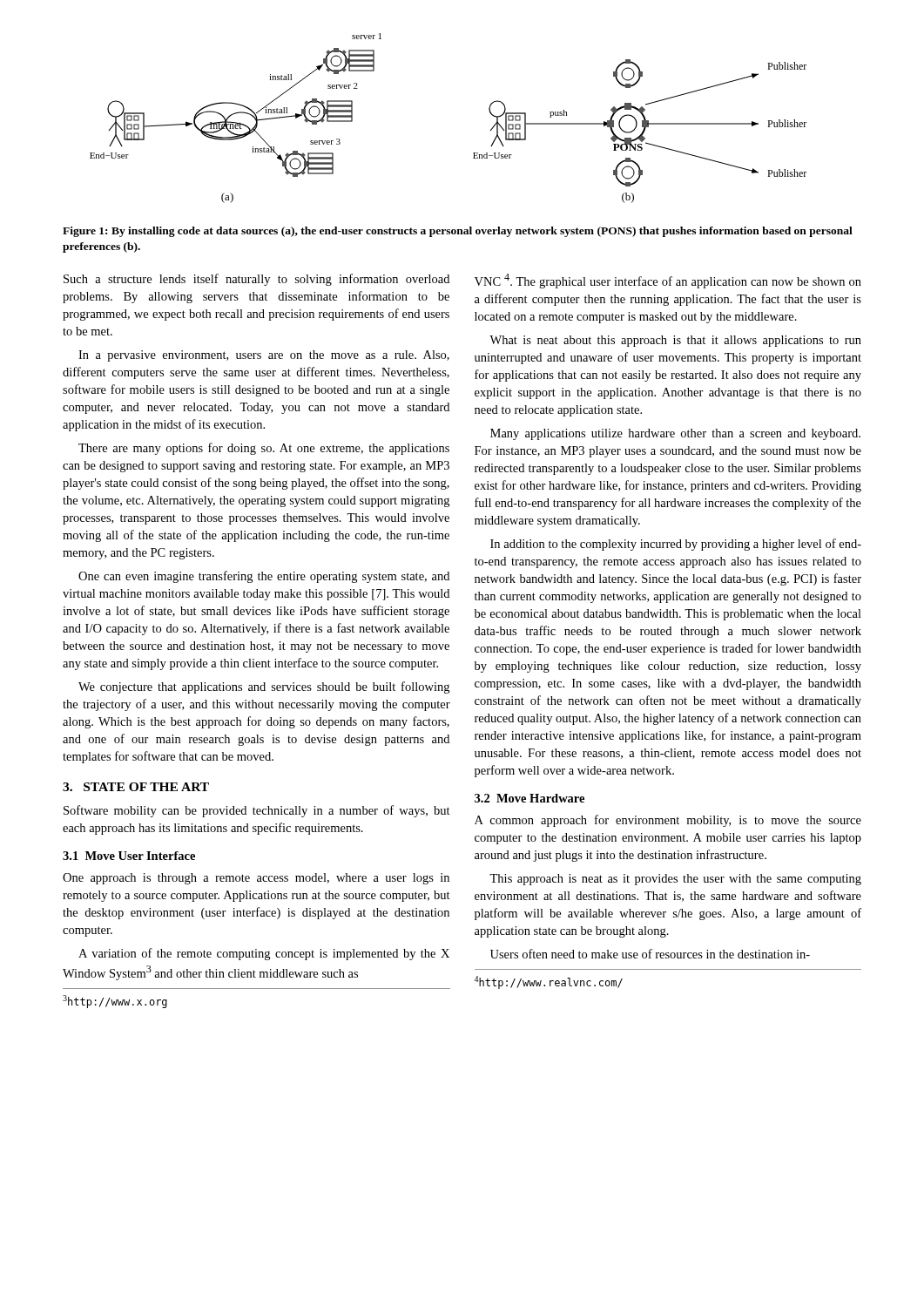Select the element starting "Such a structure"
The height and width of the screenshot is (1307, 924).
point(256,518)
